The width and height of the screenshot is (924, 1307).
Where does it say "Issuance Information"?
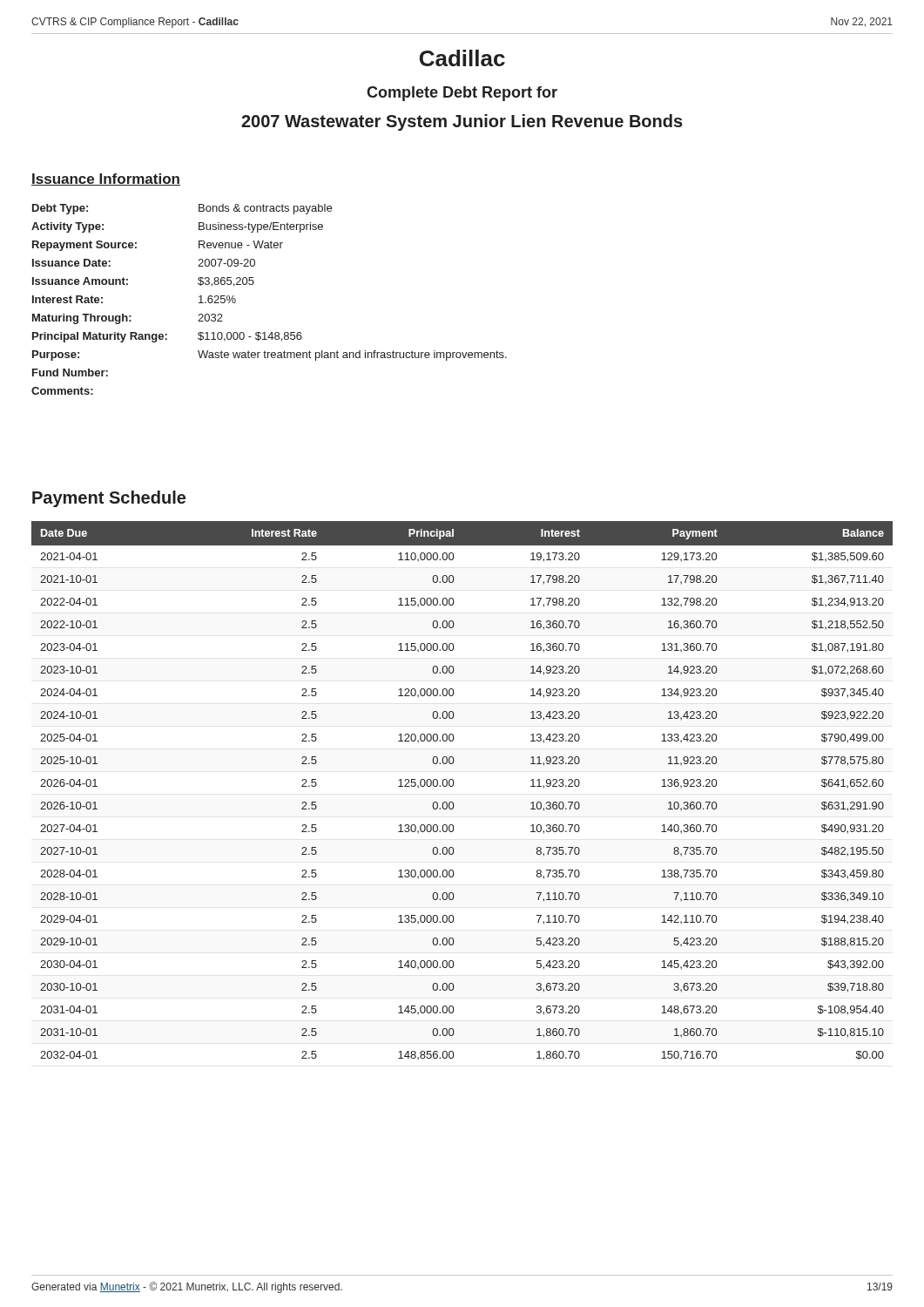[106, 179]
